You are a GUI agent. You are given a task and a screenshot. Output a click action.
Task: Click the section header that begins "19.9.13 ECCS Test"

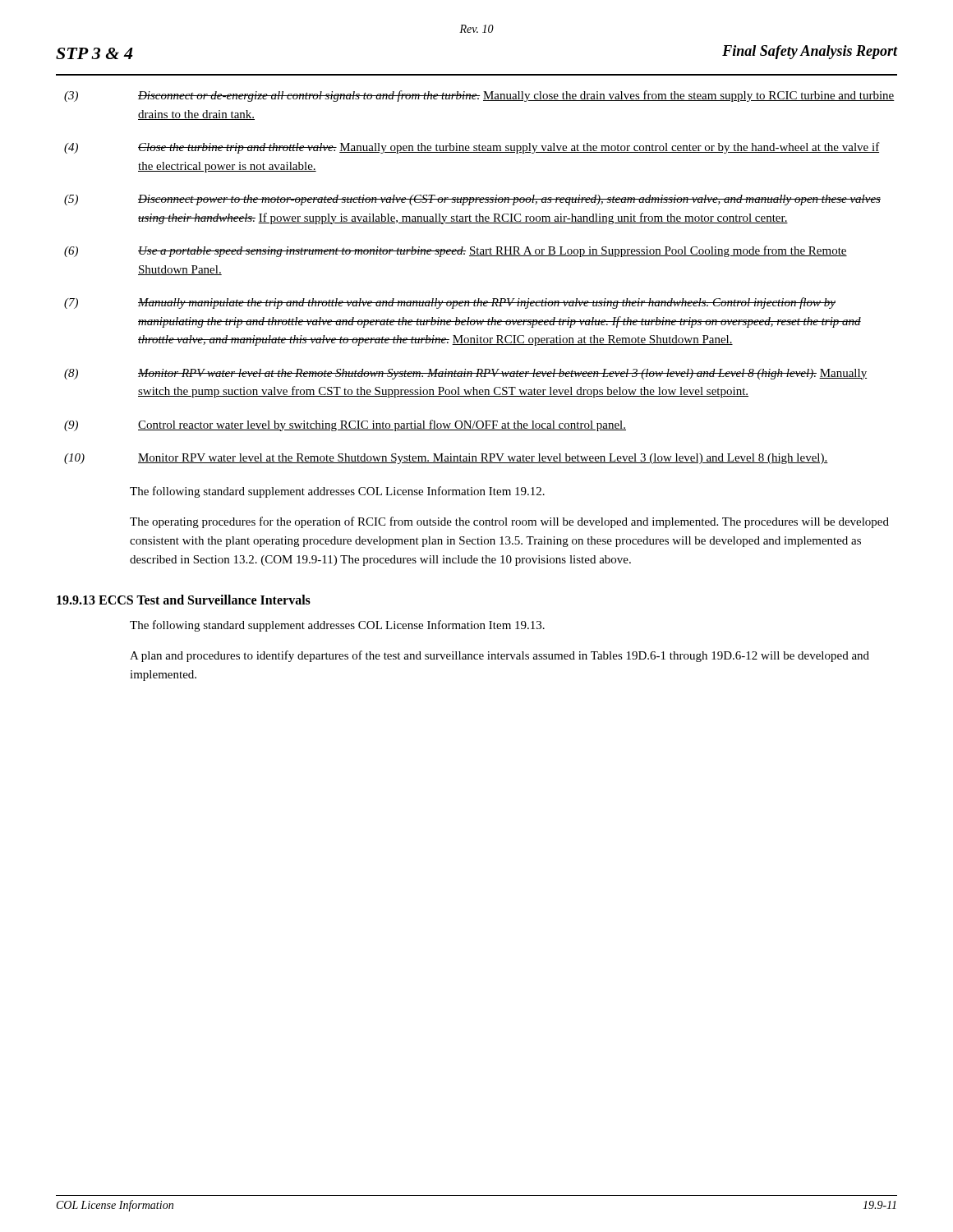(x=183, y=600)
